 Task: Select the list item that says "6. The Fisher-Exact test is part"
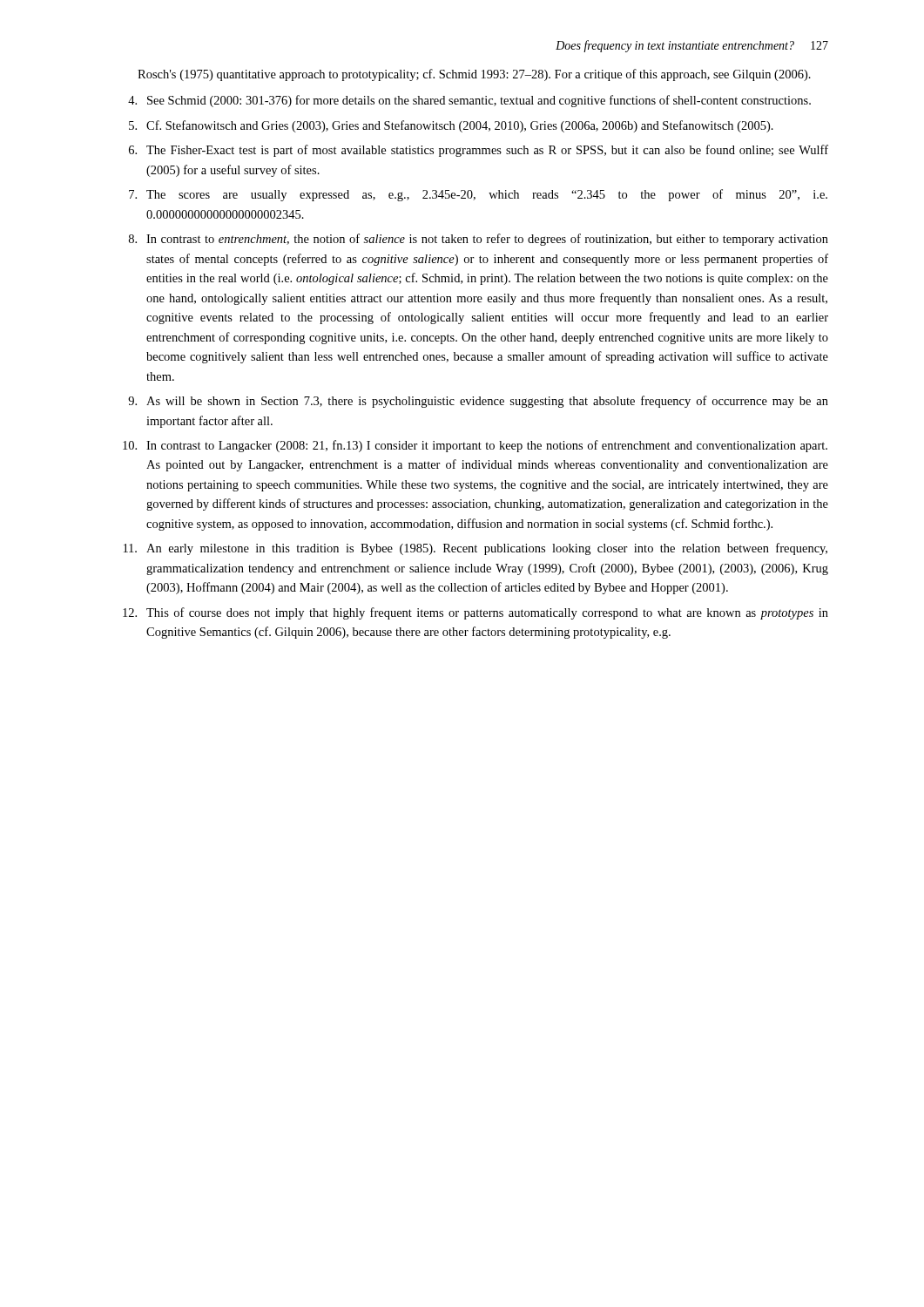pyautogui.click(x=462, y=160)
